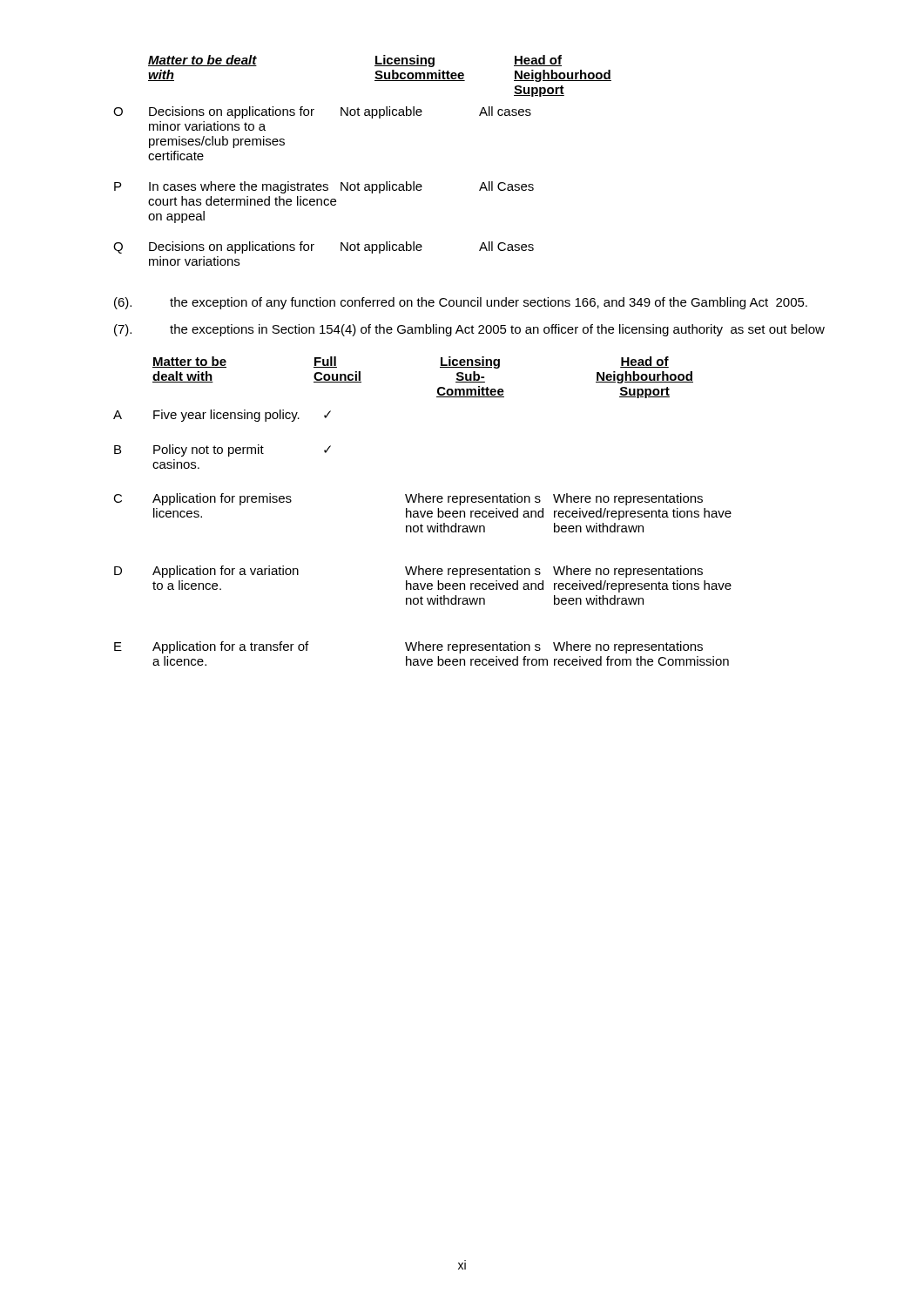The width and height of the screenshot is (924, 1307).
Task: Locate the block of text that opens with "(7). the exceptions in"
Action: click(x=475, y=329)
